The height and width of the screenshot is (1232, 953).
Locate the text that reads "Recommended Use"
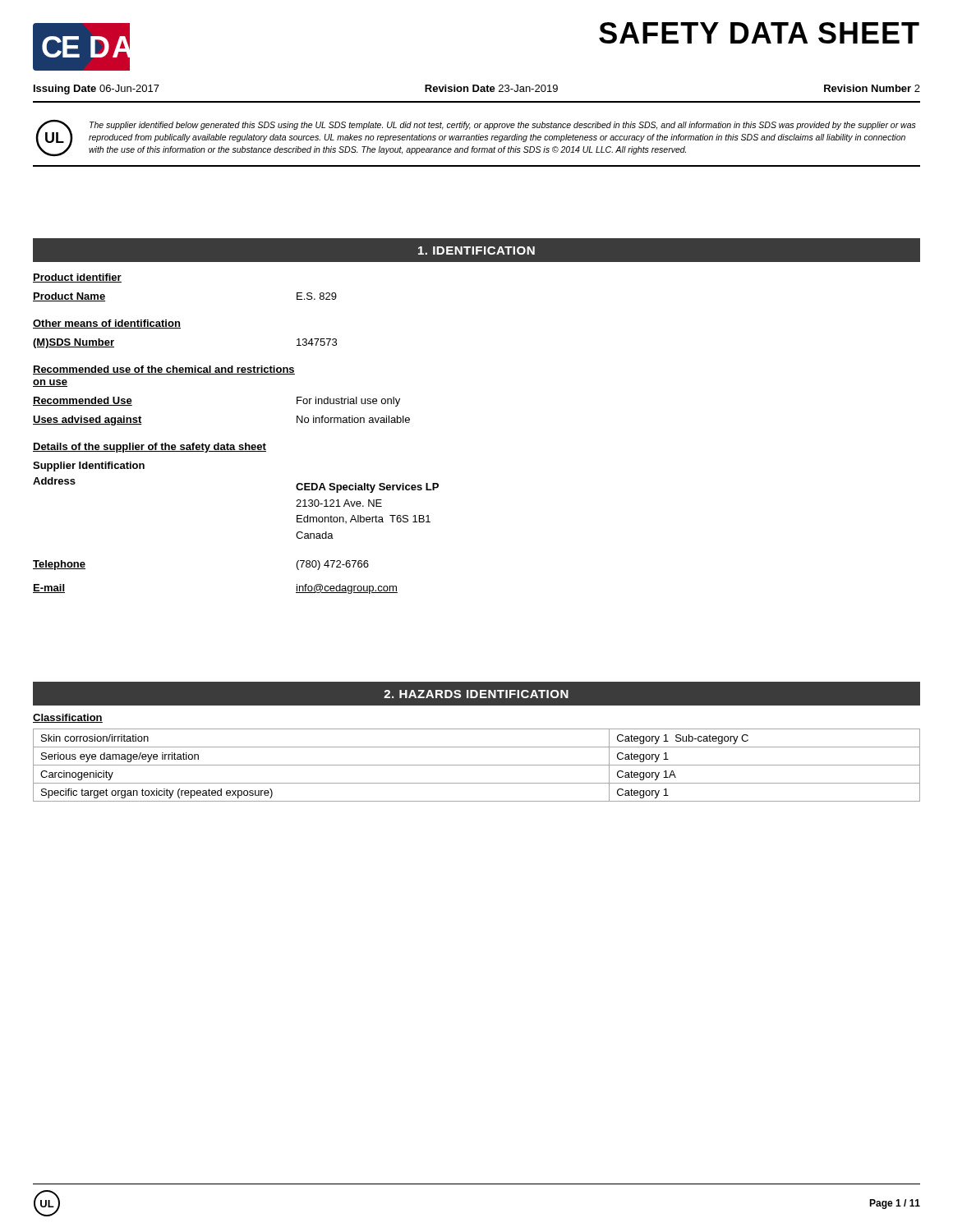tap(82, 400)
